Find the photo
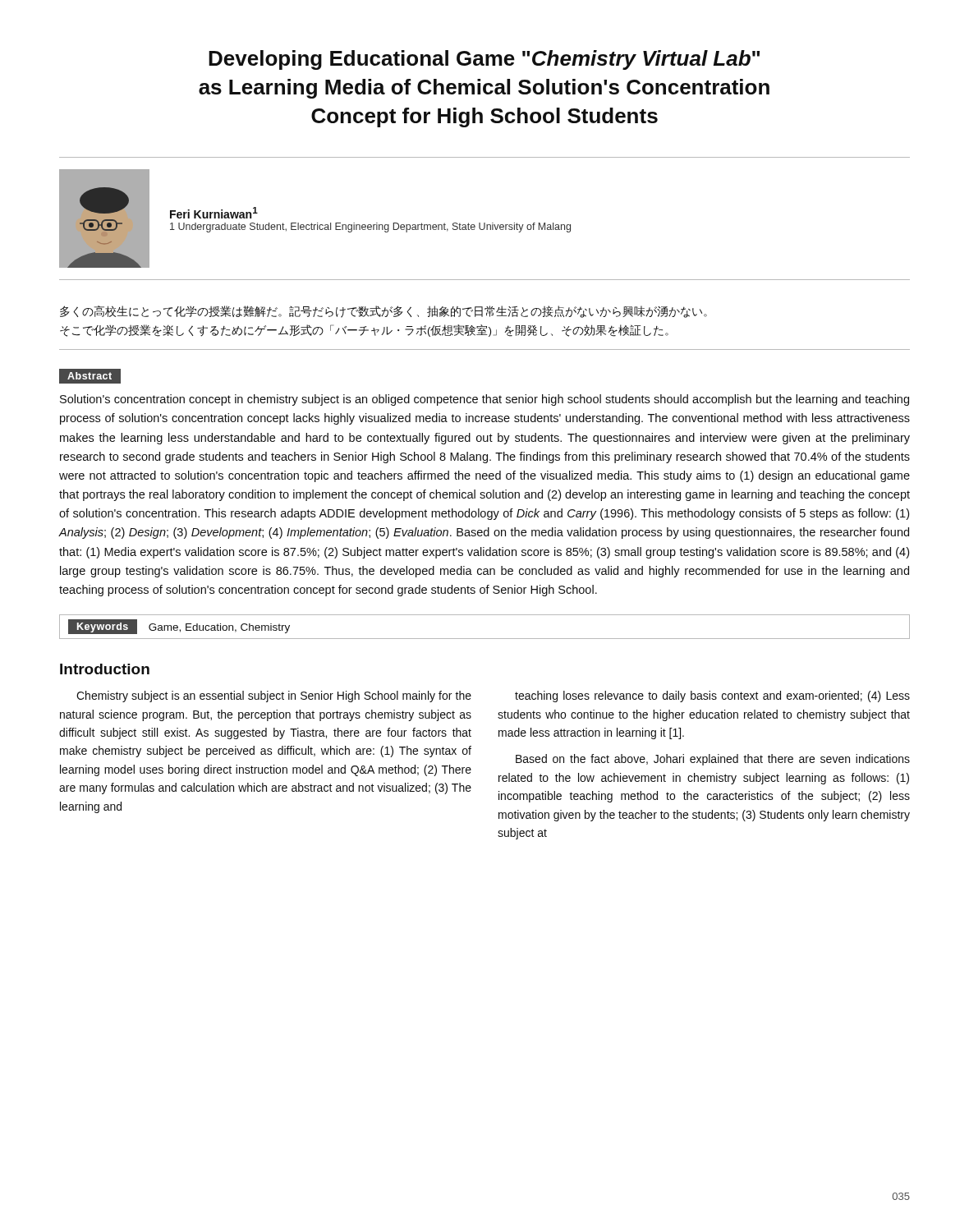This screenshot has height=1232, width=969. pyautogui.click(x=104, y=219)
